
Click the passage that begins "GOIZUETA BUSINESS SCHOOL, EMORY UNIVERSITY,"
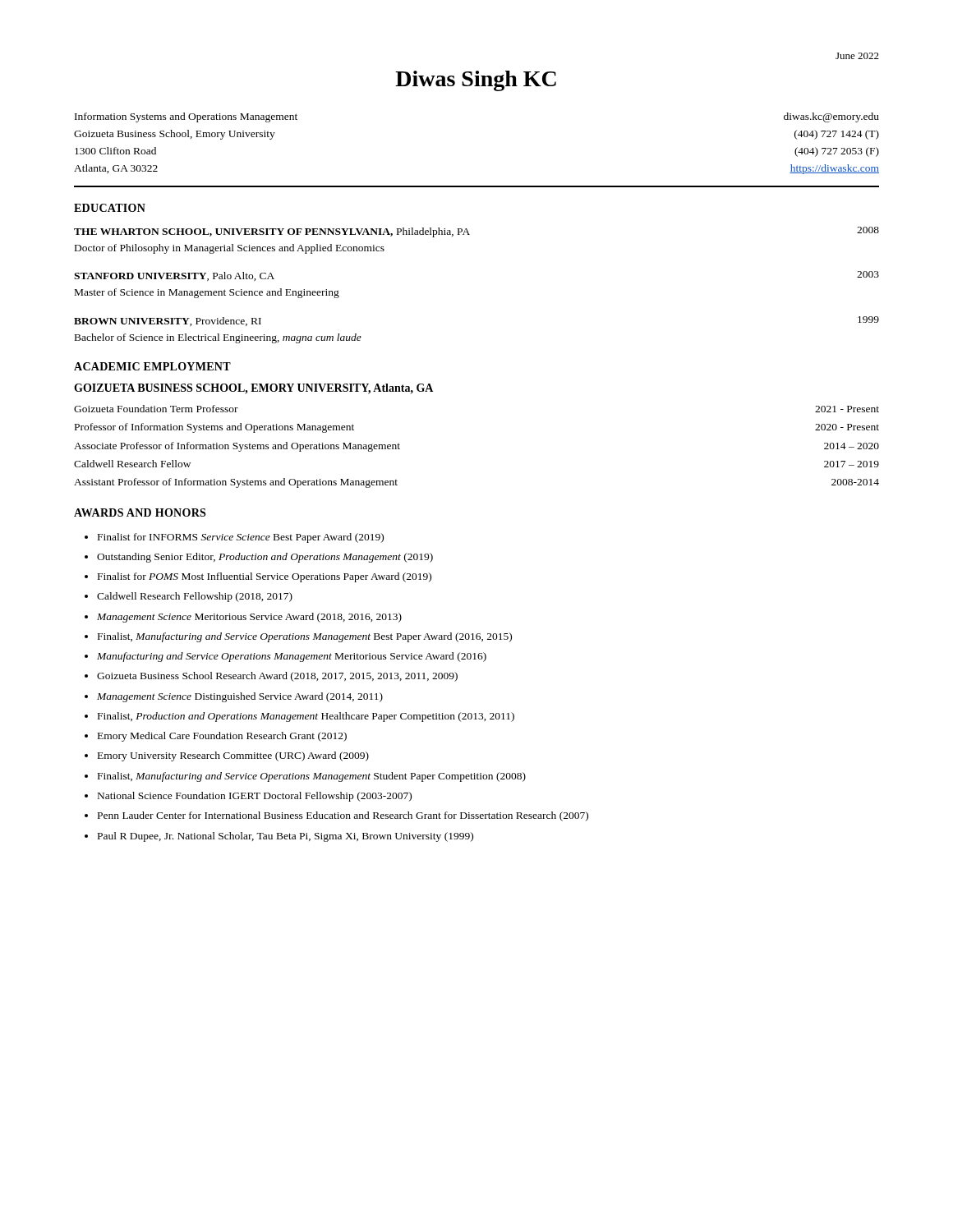pyautogui.click(x=253, y=389)
